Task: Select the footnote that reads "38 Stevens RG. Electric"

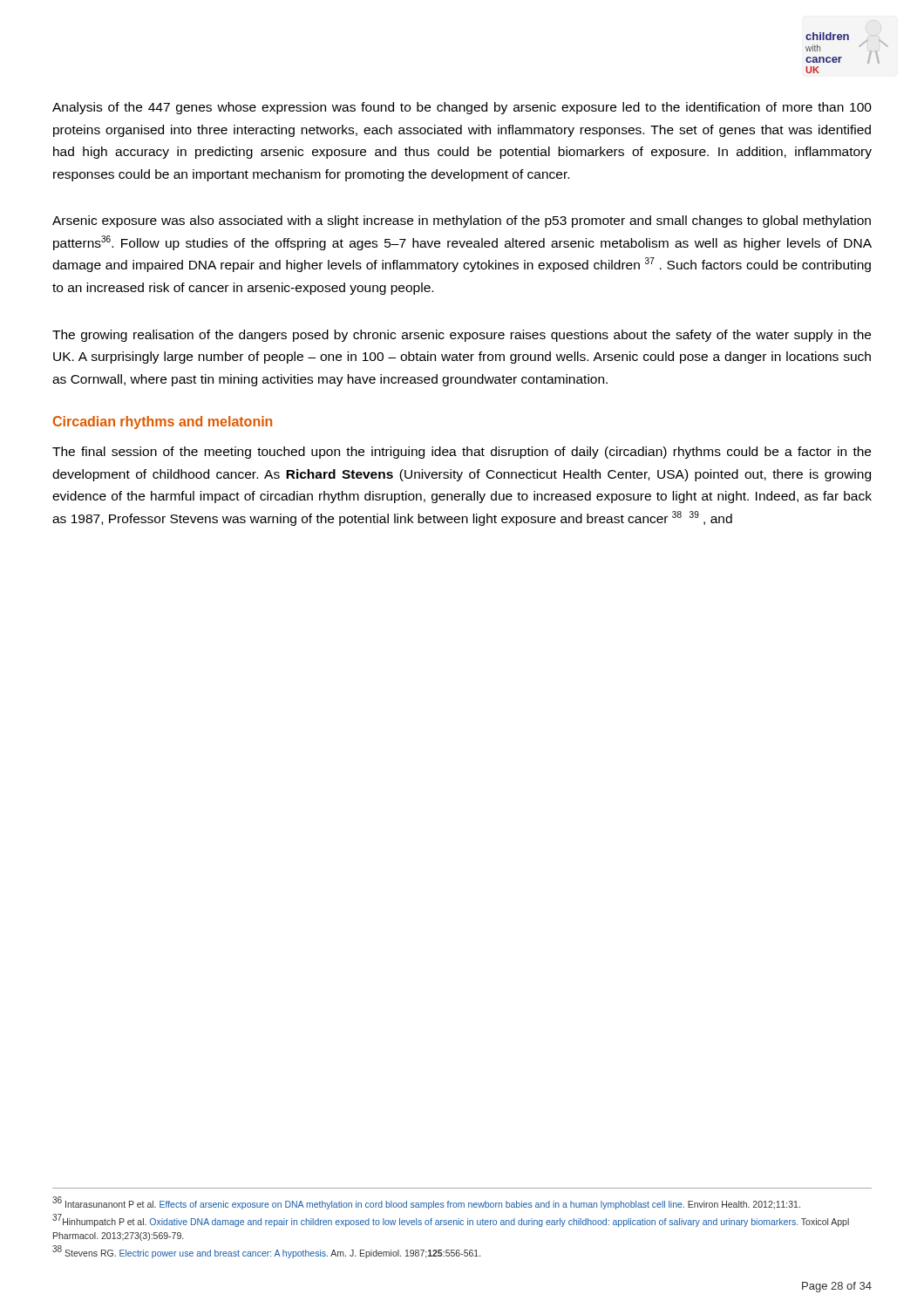Action: coord(267,1251)
